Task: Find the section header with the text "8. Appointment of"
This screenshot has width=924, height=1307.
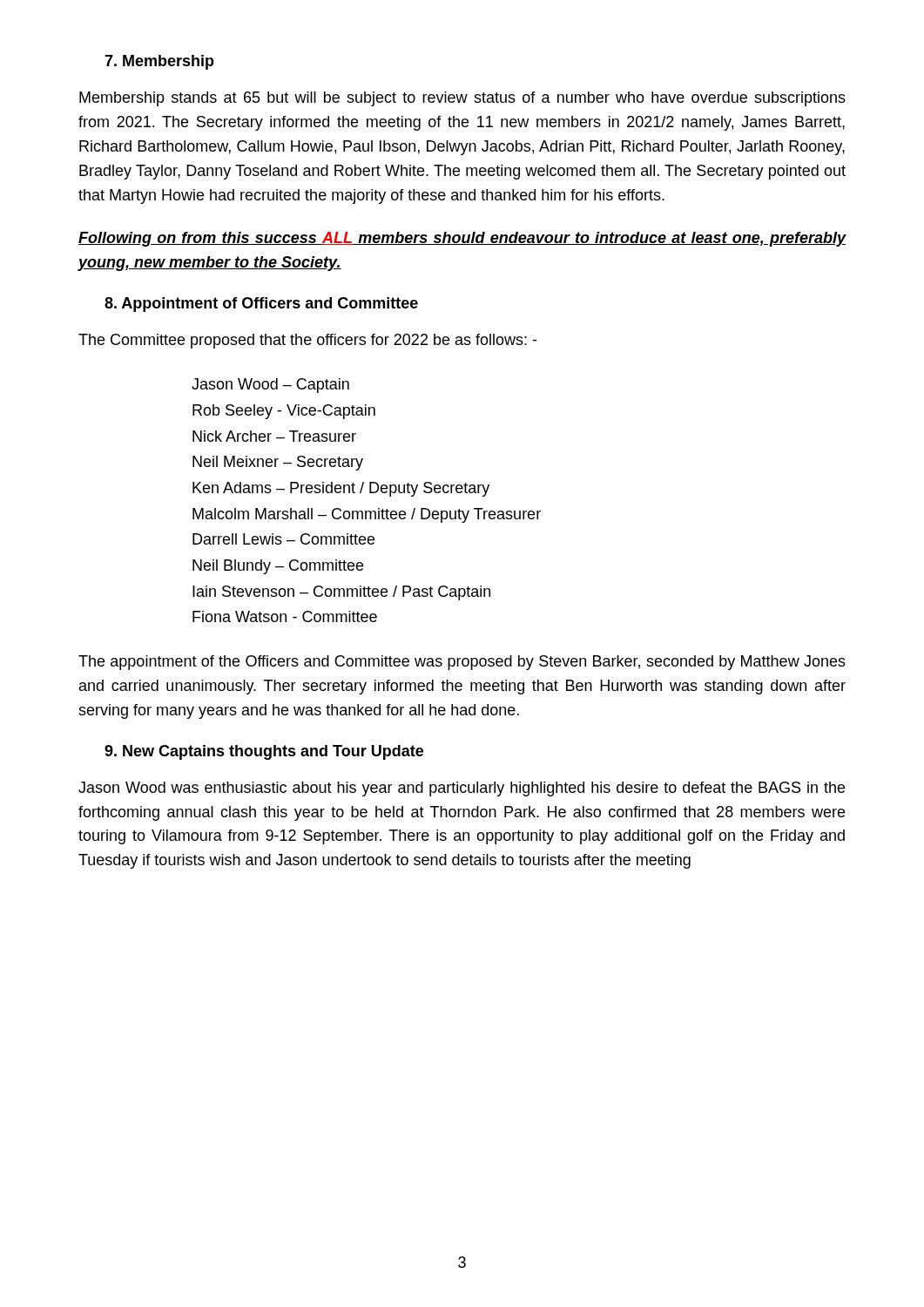Action: [261, 303]
